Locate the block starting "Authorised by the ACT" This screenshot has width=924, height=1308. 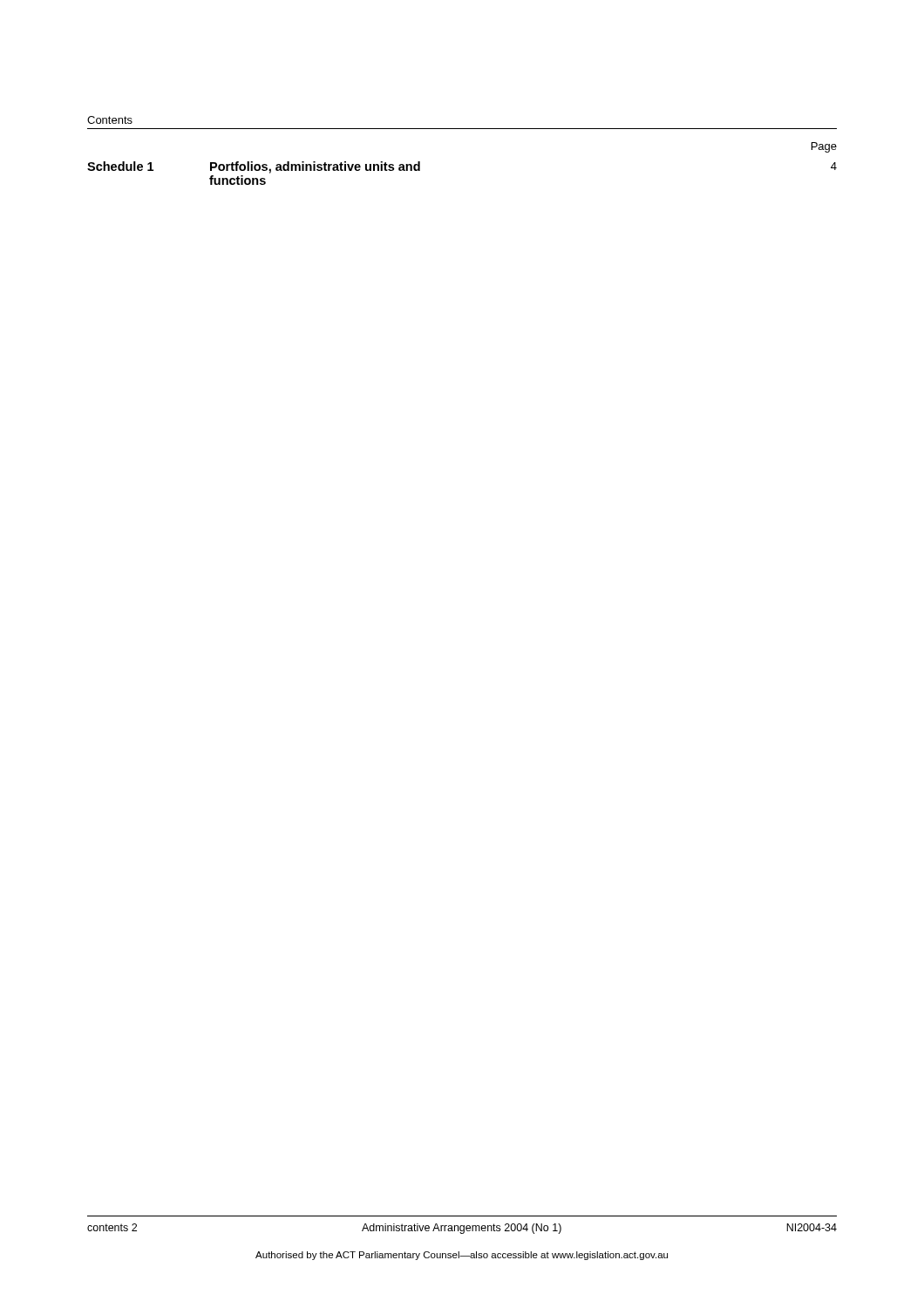pos(462,1255)
